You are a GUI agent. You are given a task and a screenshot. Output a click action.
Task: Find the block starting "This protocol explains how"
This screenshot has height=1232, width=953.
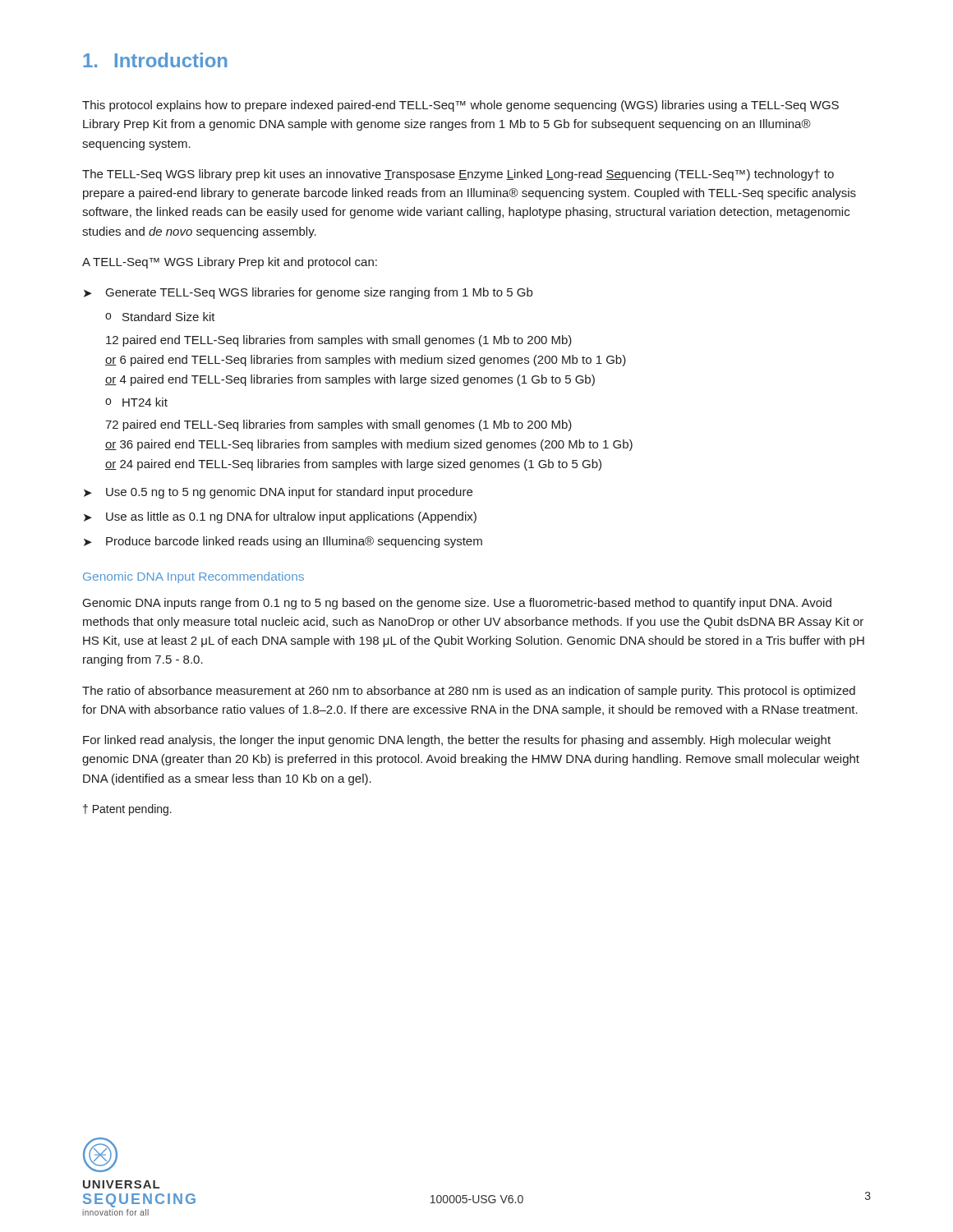(476, 124)
